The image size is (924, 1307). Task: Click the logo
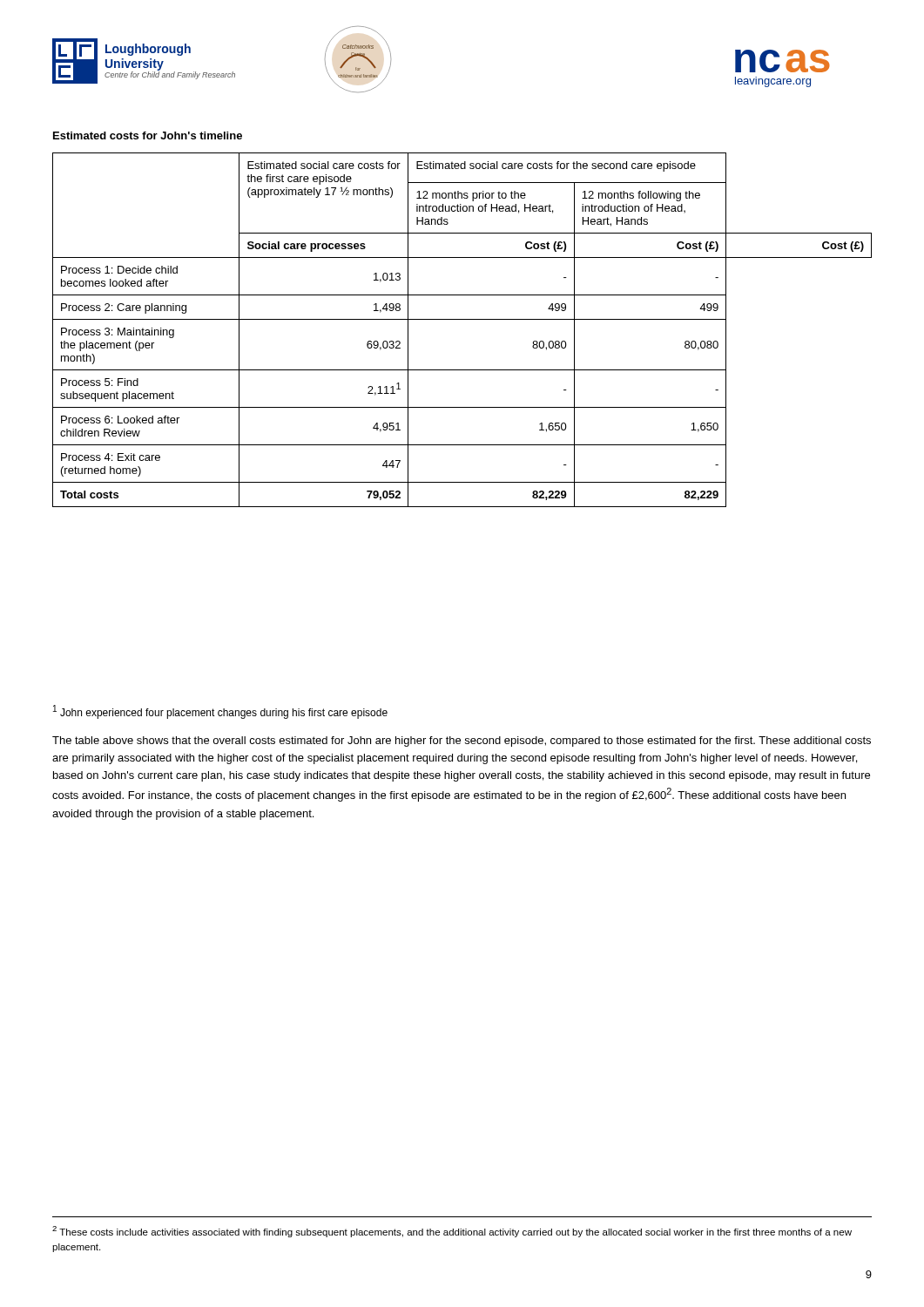pyautogui.click(x=462, y=61)
